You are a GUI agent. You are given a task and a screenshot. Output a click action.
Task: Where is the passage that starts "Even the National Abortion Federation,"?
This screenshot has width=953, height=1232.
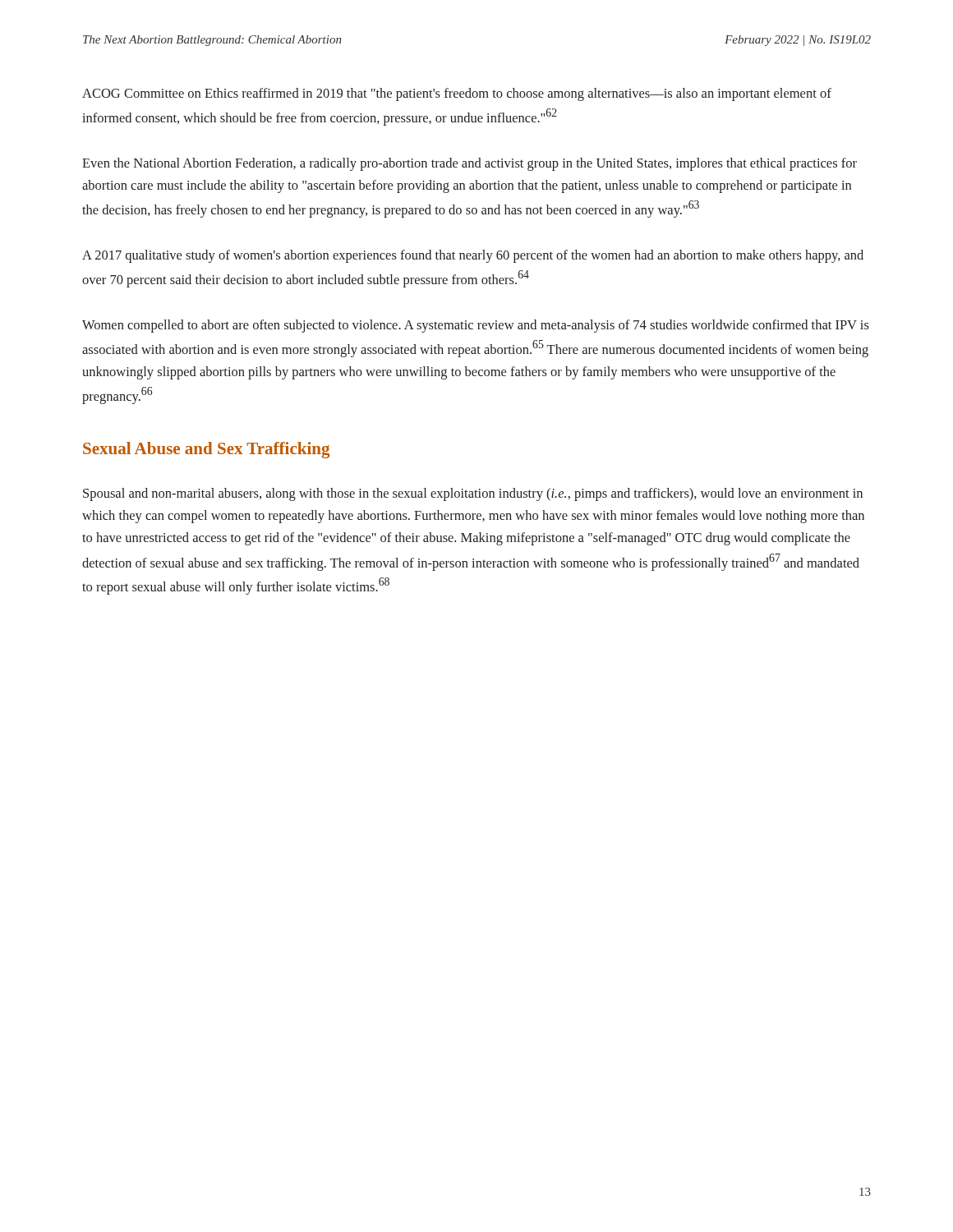point(469,186)
